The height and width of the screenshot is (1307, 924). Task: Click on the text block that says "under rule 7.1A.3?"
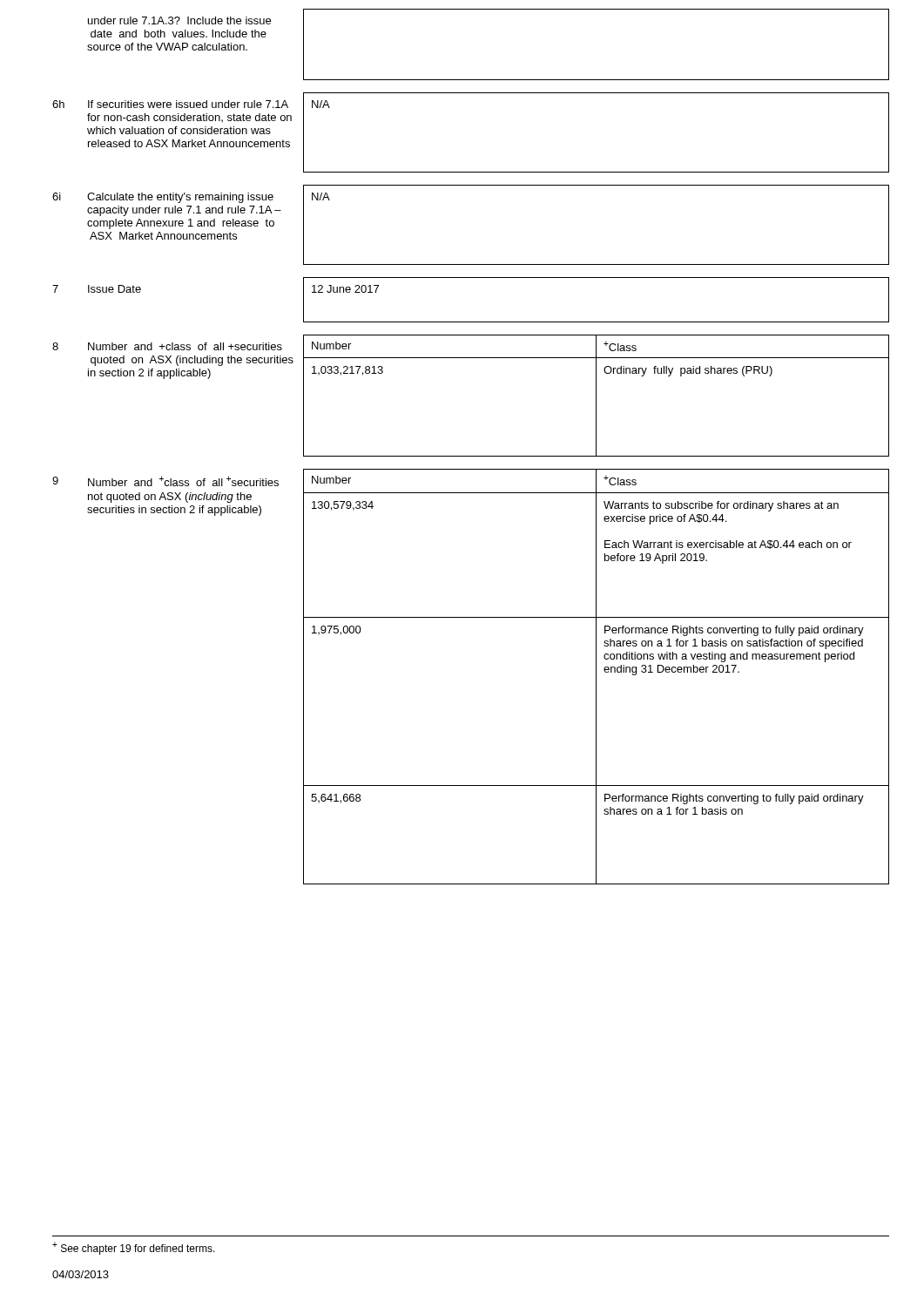click(x=471, y=44)
